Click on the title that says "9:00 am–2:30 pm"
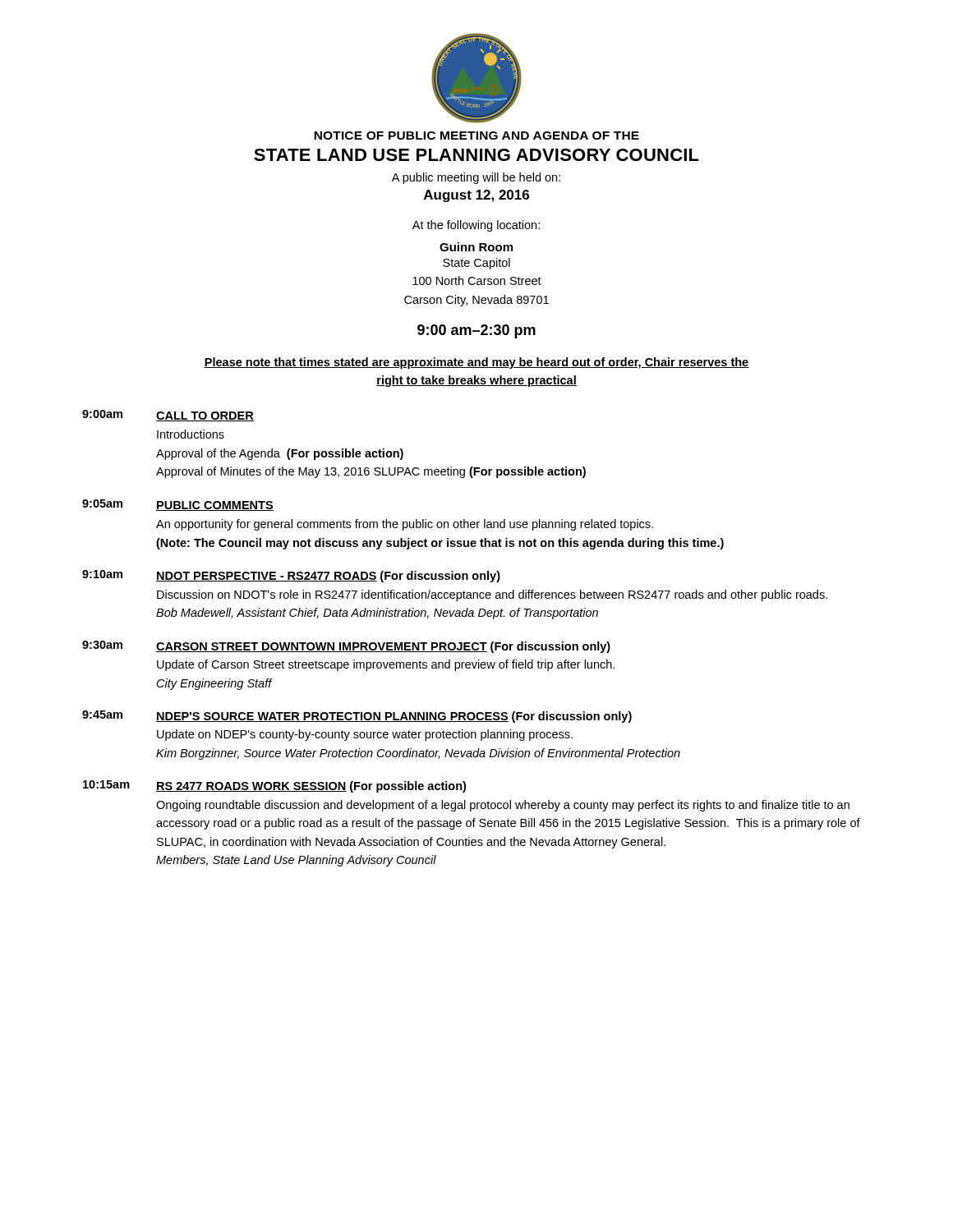This screenshot has width=953, height=1232. point(476,330)
